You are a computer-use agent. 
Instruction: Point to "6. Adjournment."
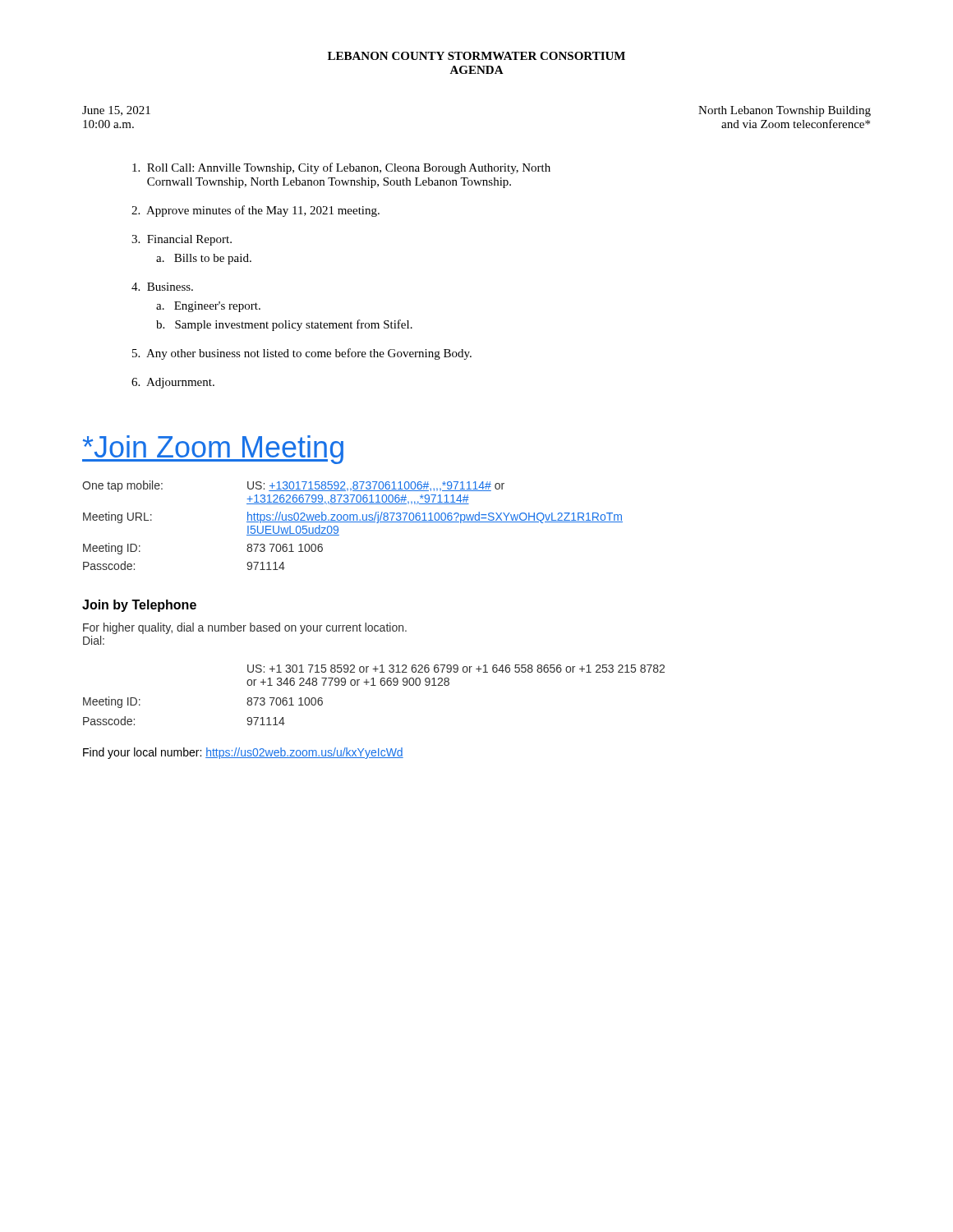click(x=173, y=383)
